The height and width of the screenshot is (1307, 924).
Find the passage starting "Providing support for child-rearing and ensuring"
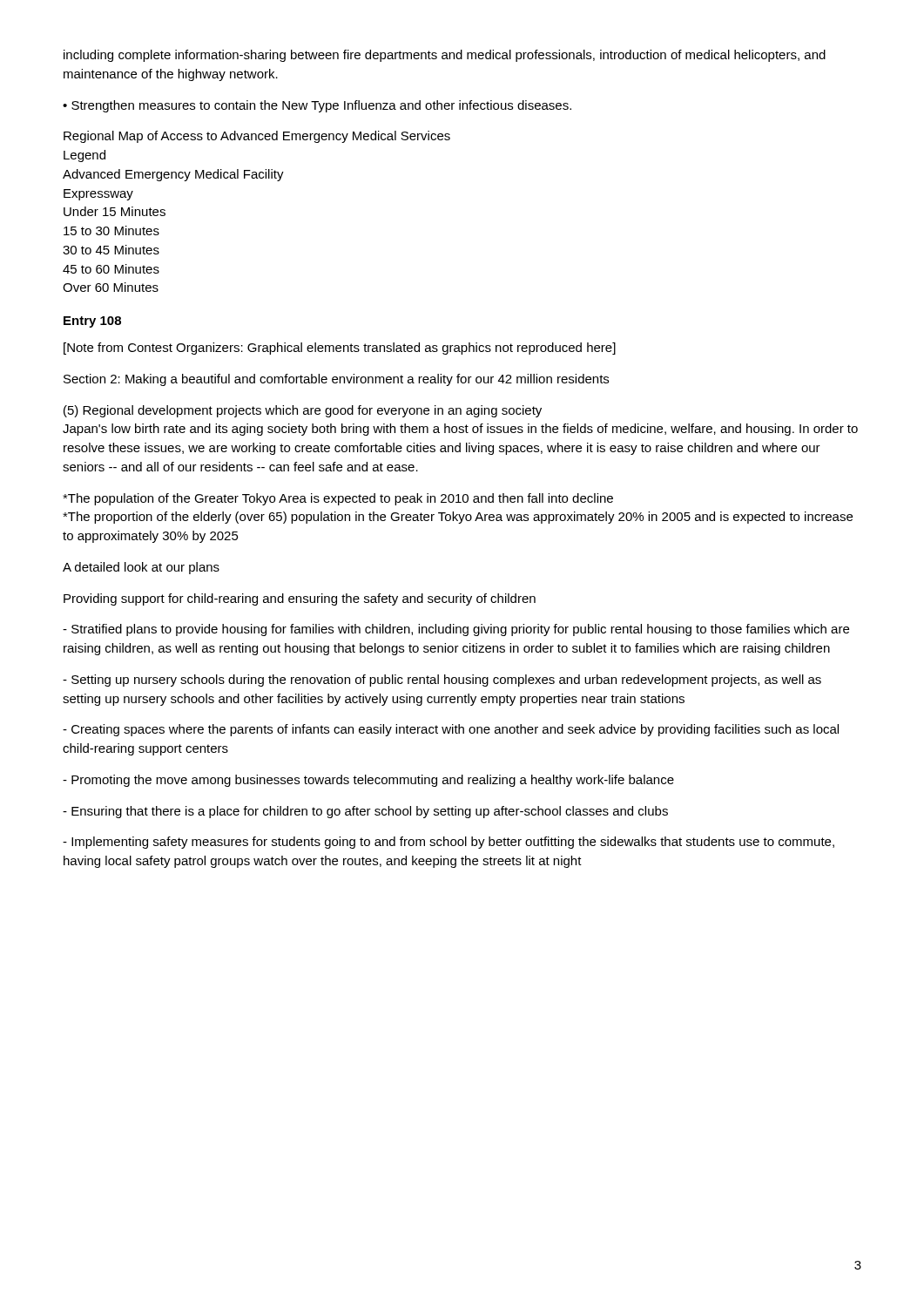[299, 598]
